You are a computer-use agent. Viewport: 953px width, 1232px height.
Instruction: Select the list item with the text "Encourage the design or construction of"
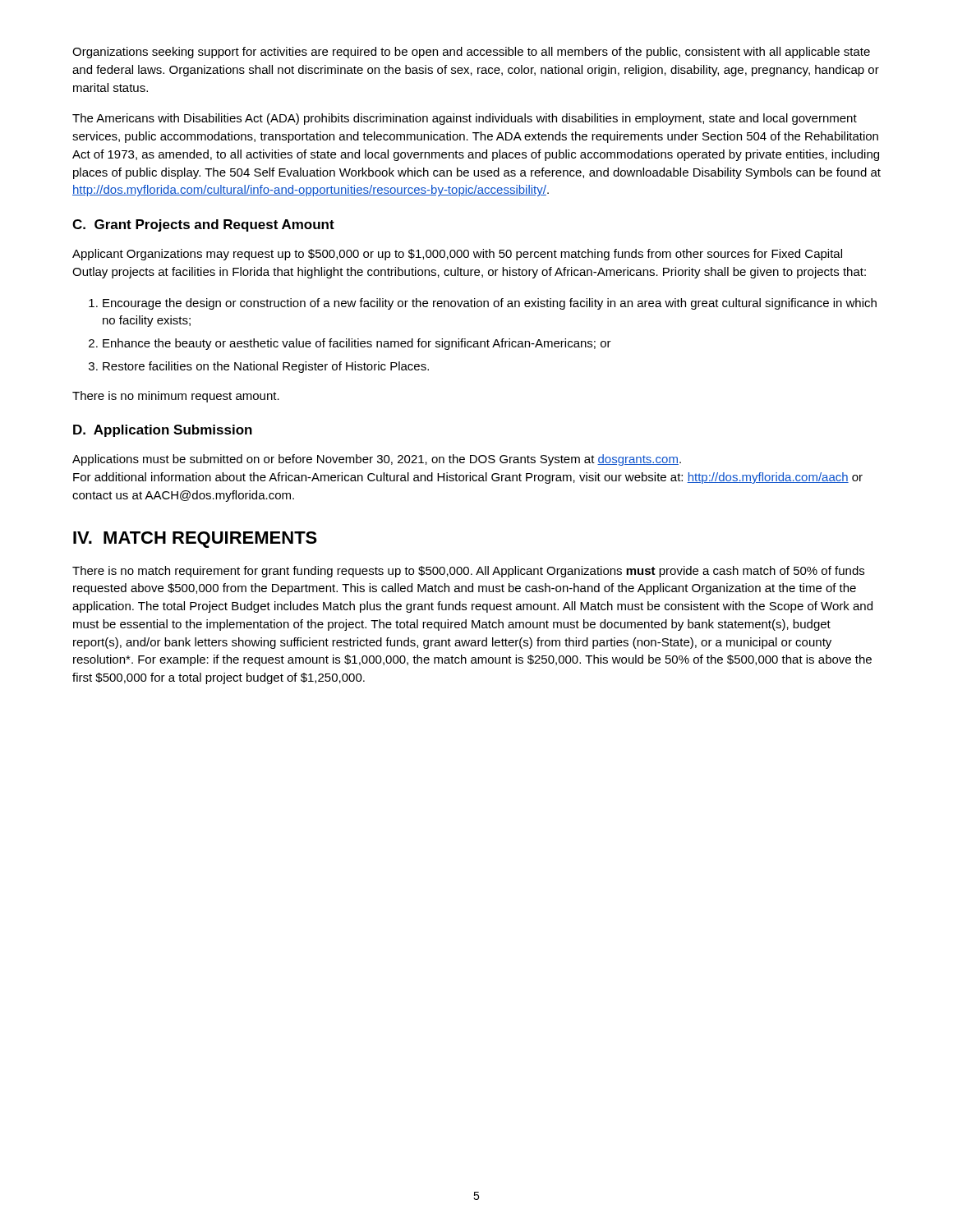[490, 311]
